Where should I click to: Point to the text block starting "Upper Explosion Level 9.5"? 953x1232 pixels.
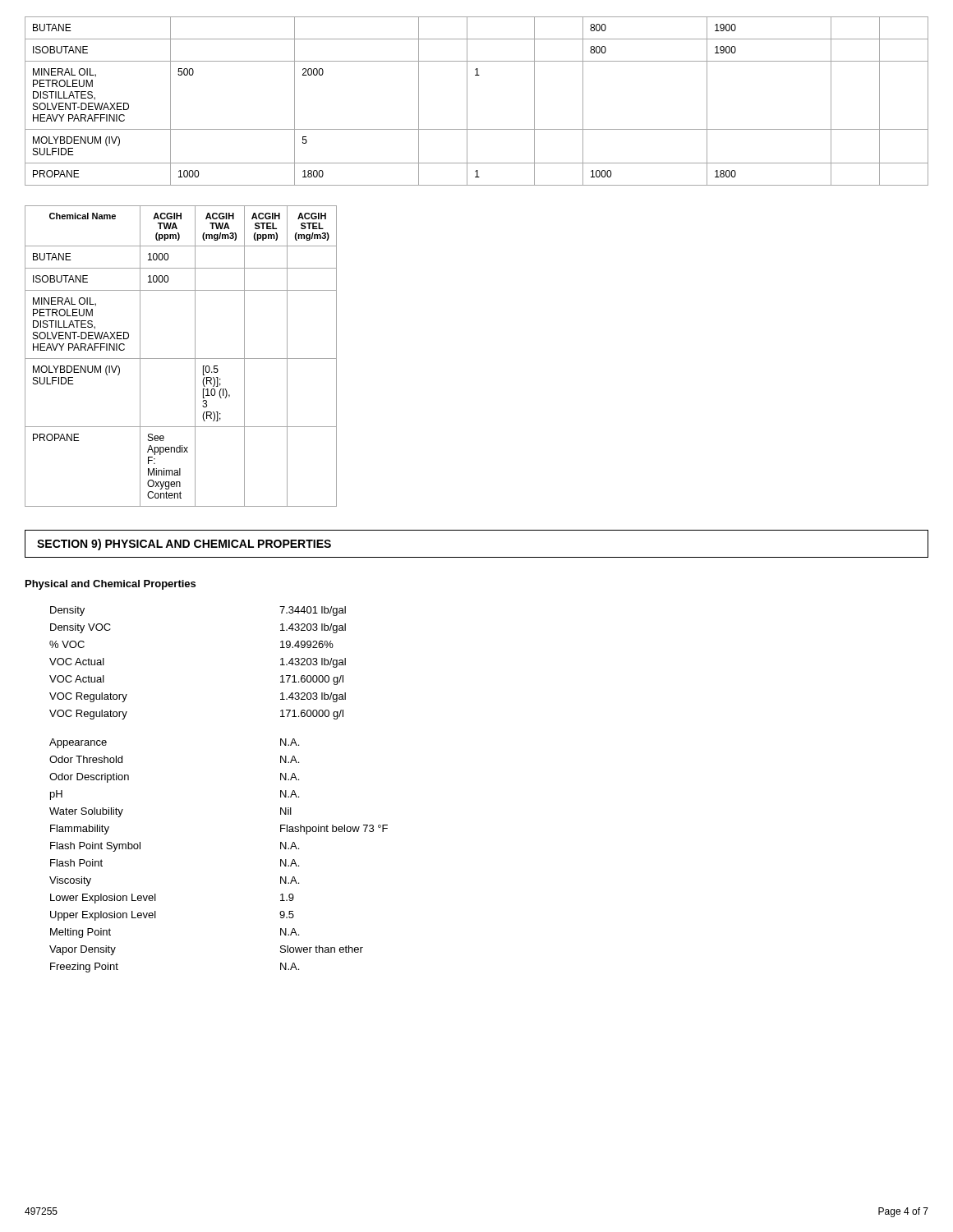[x=101, y=915]
